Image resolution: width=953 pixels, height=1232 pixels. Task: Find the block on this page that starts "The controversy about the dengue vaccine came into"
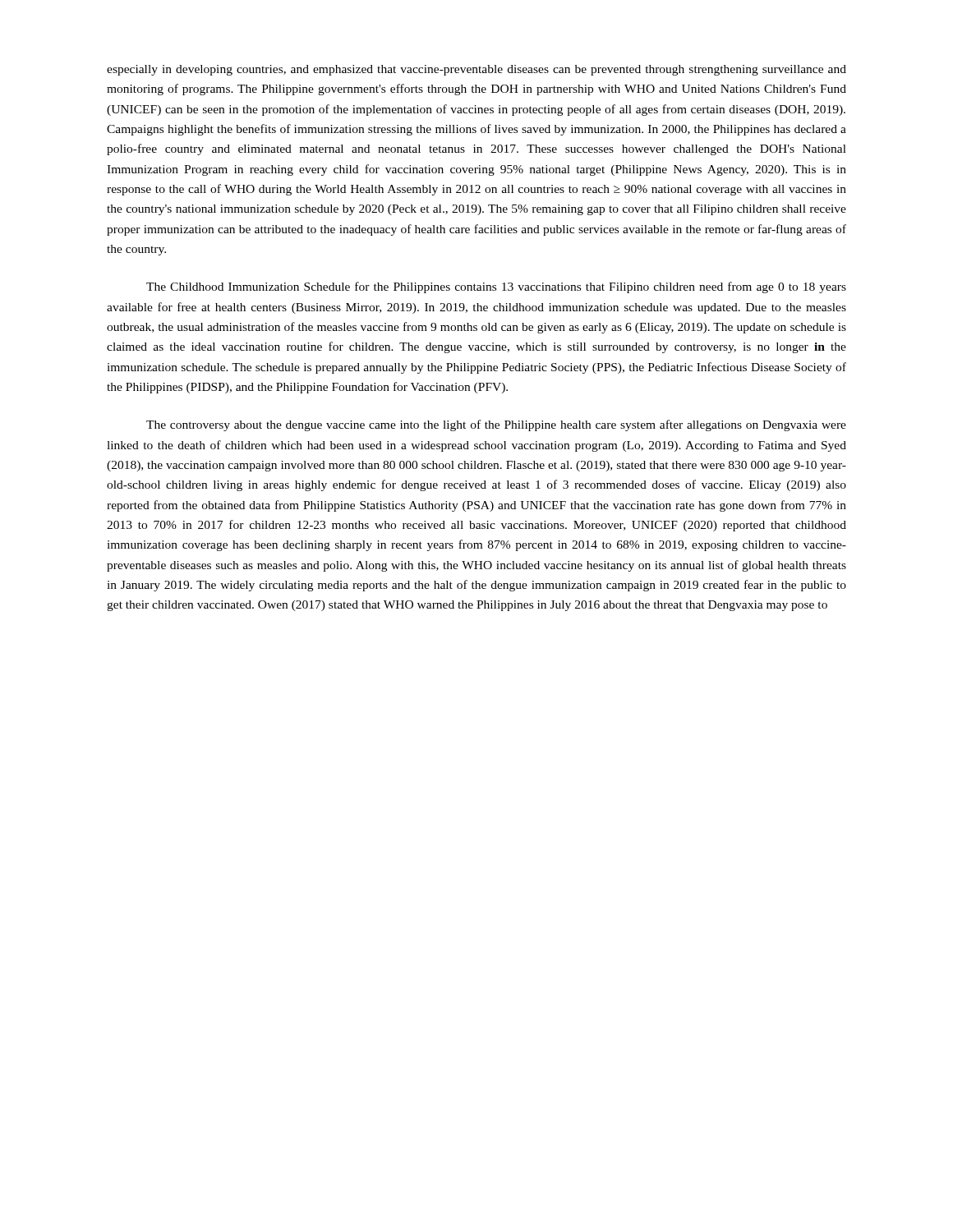pyautogui.click(x=476, y=514)
